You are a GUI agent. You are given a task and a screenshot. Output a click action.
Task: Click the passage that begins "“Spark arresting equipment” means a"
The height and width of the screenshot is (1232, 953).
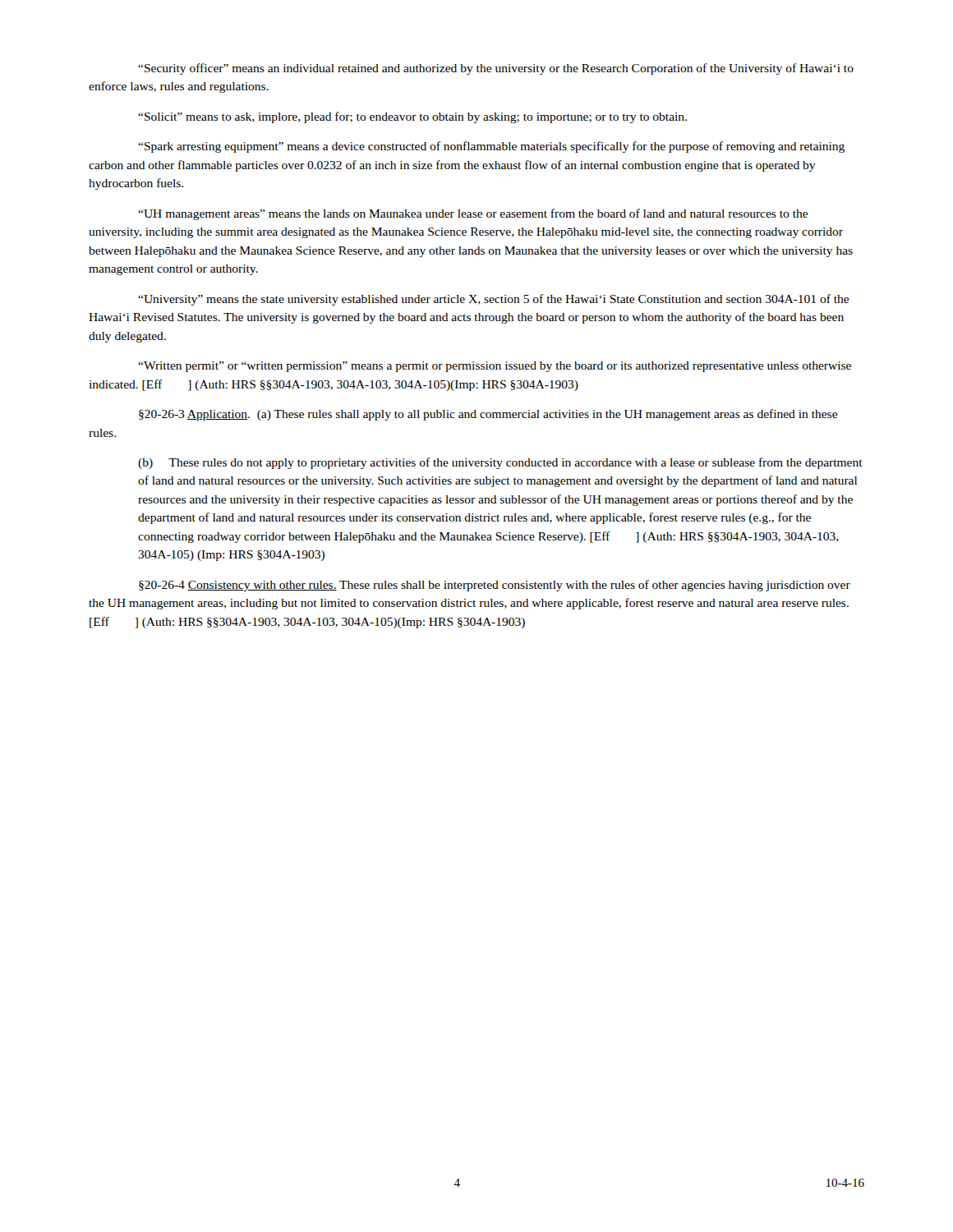click(x=467, y=165)
